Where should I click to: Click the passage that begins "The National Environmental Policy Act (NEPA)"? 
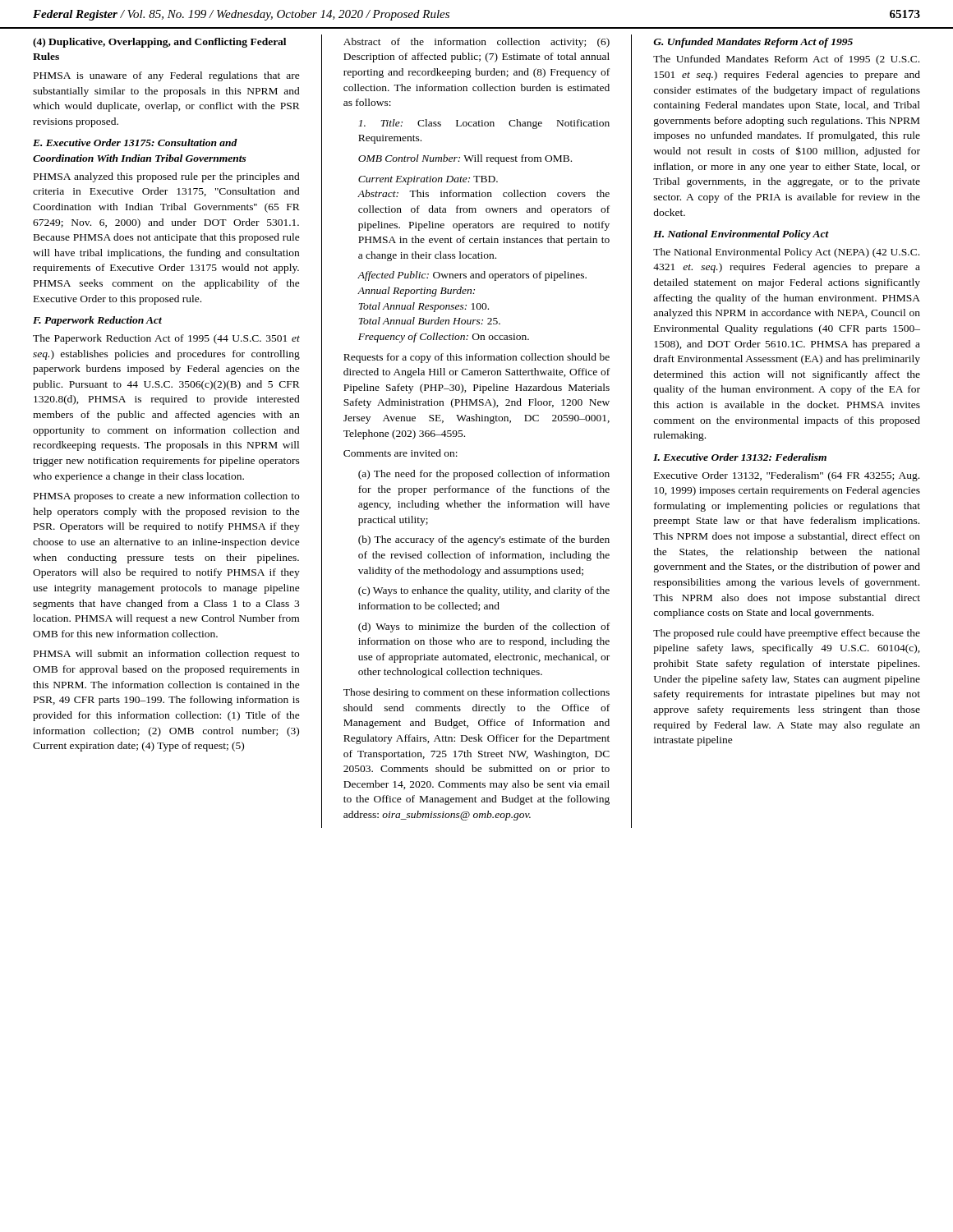tap(787, 343)
